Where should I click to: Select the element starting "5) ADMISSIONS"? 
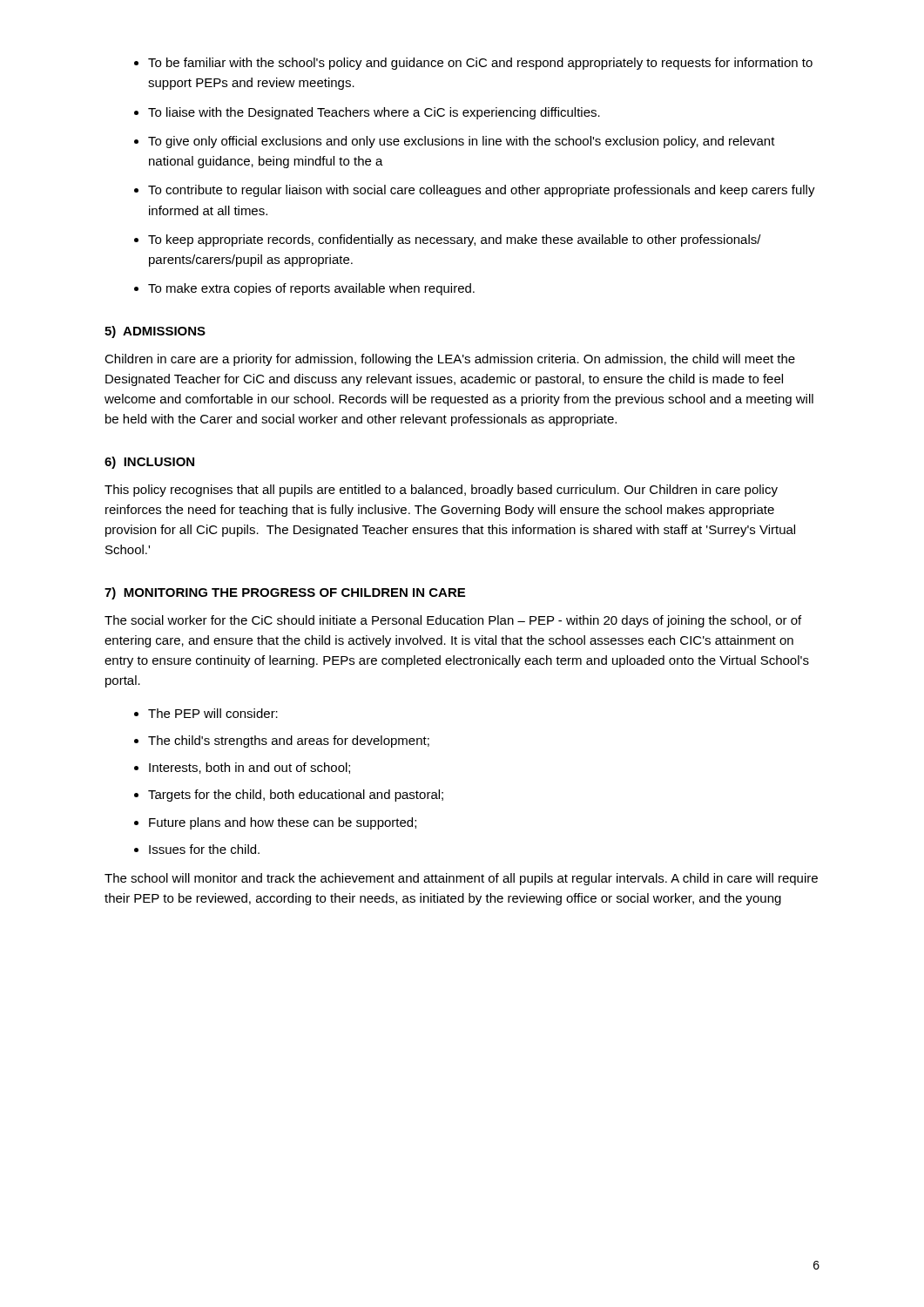pos(155,330)
